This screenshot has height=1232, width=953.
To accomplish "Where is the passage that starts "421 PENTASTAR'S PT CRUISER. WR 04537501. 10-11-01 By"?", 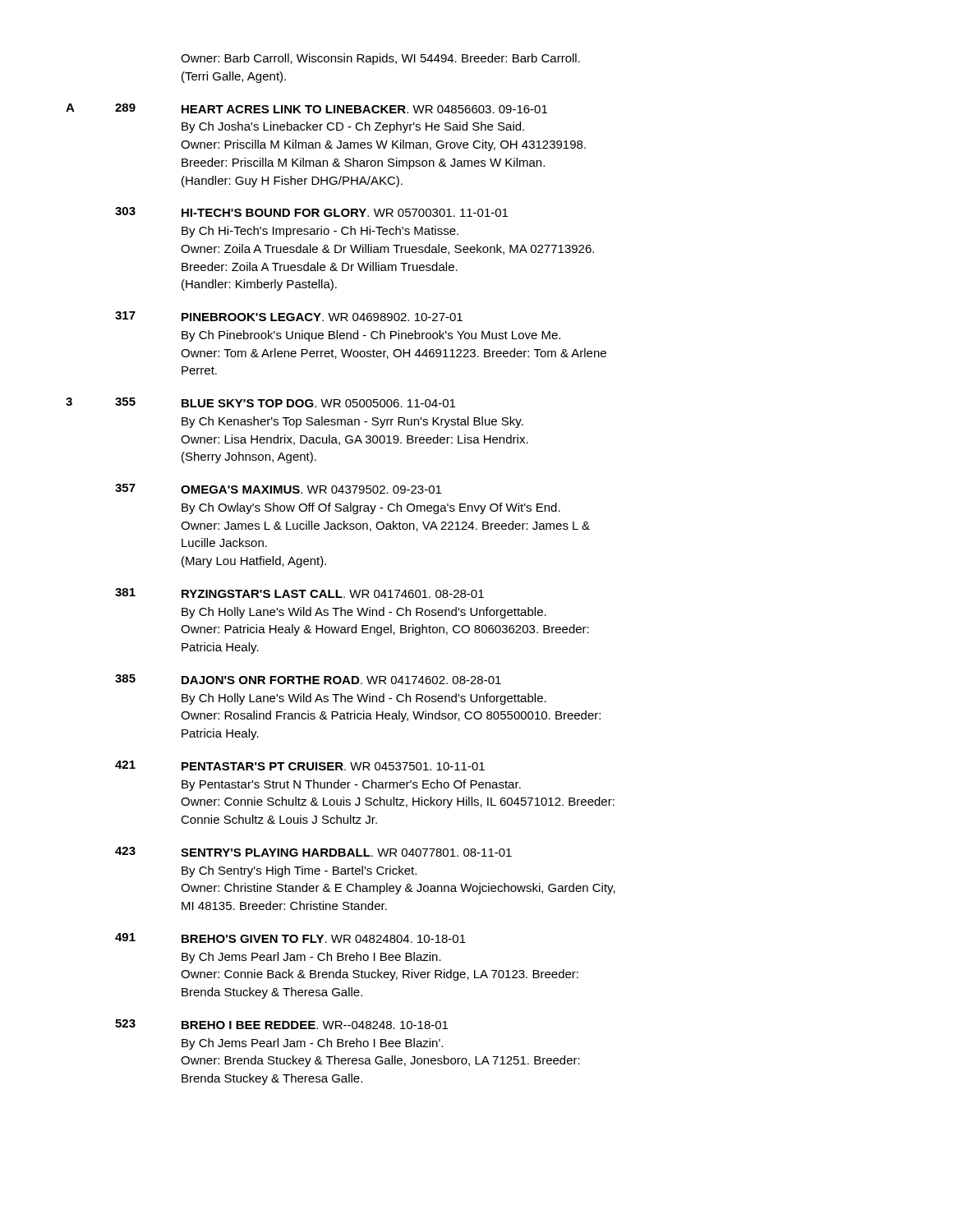I will click(501, 793).
